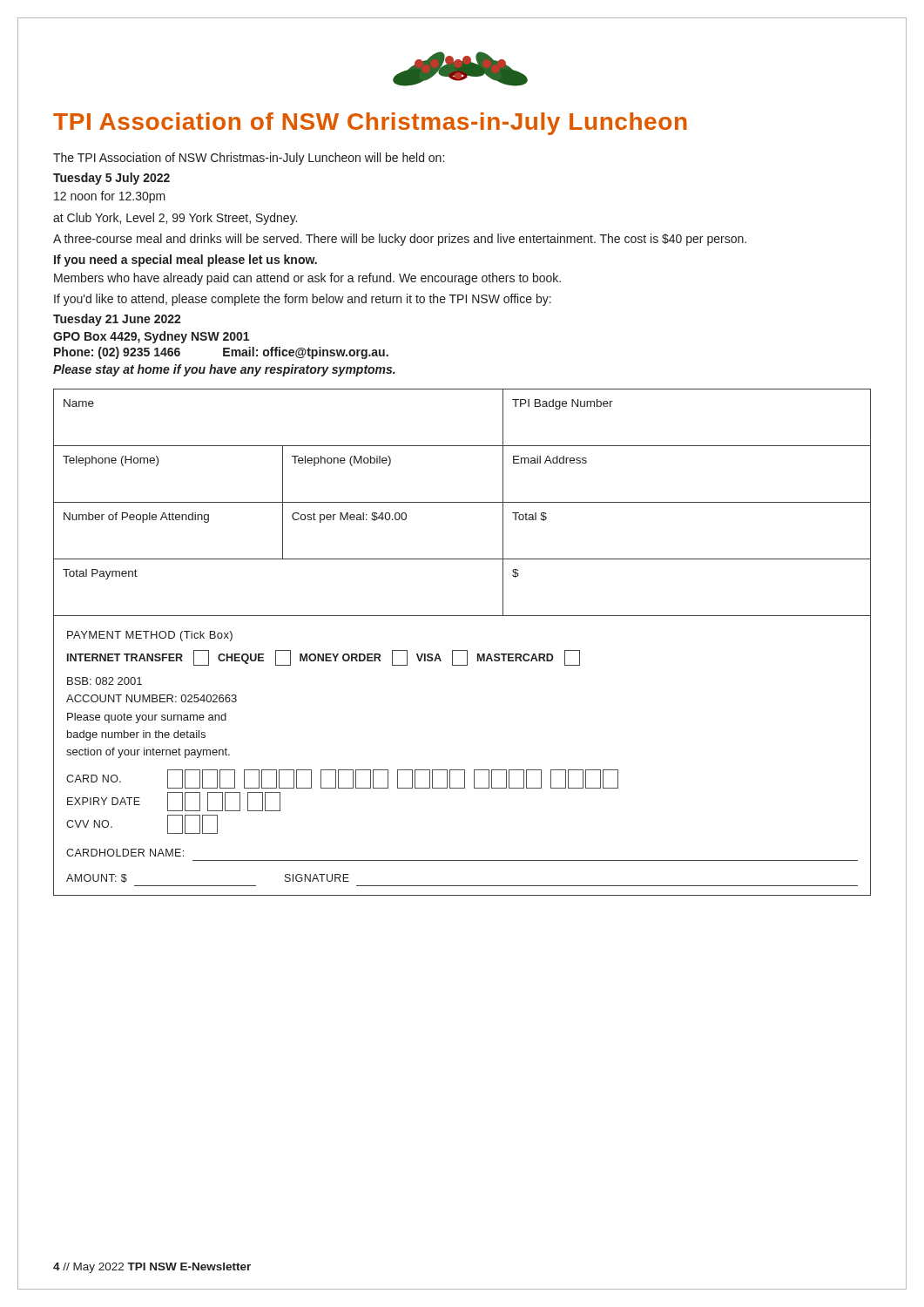
Task: Where is the passage that starts "GPO Box 4429, Sydney"?
Action: coord(151,337)
